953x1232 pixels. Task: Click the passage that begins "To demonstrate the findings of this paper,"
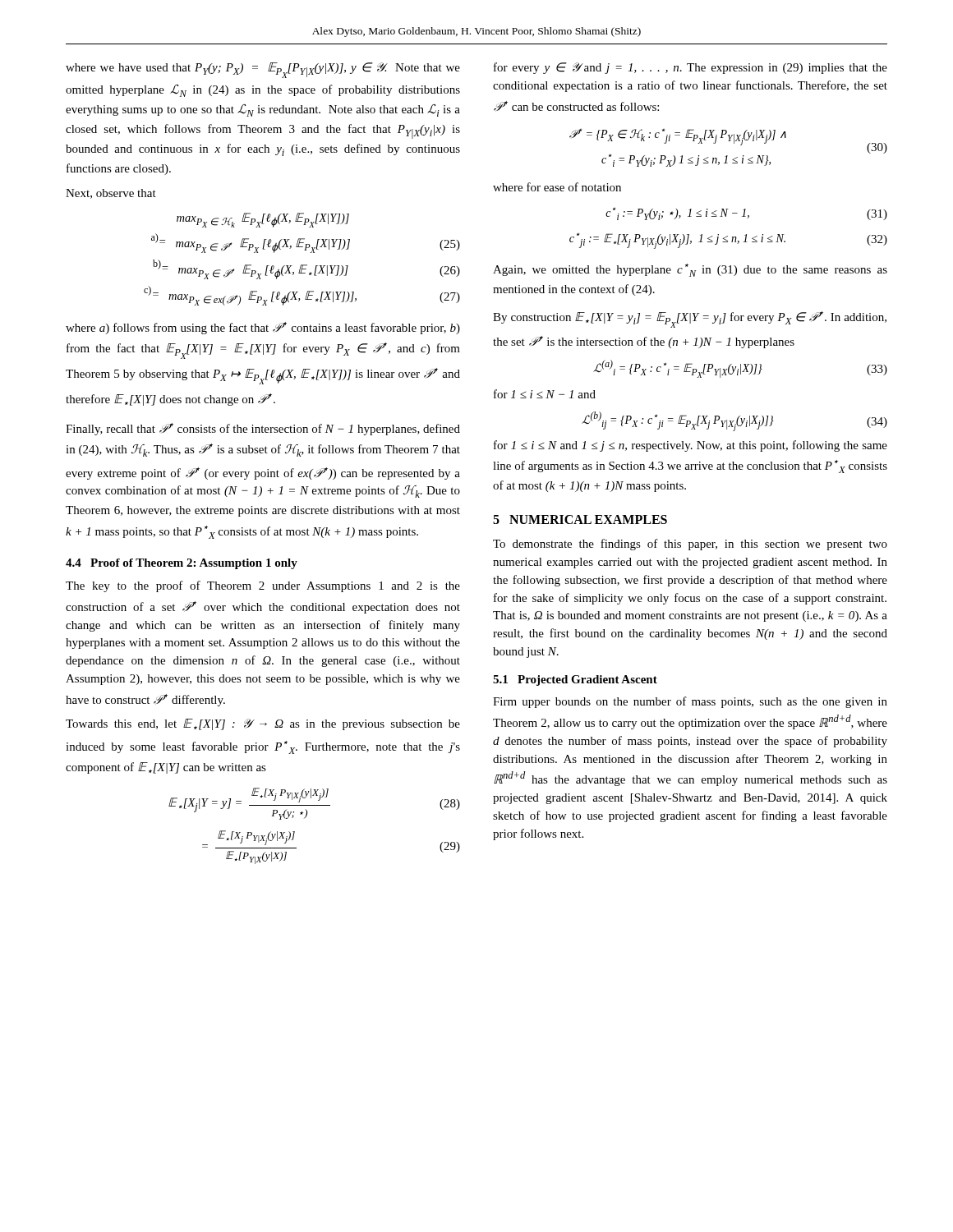point(690,598)
